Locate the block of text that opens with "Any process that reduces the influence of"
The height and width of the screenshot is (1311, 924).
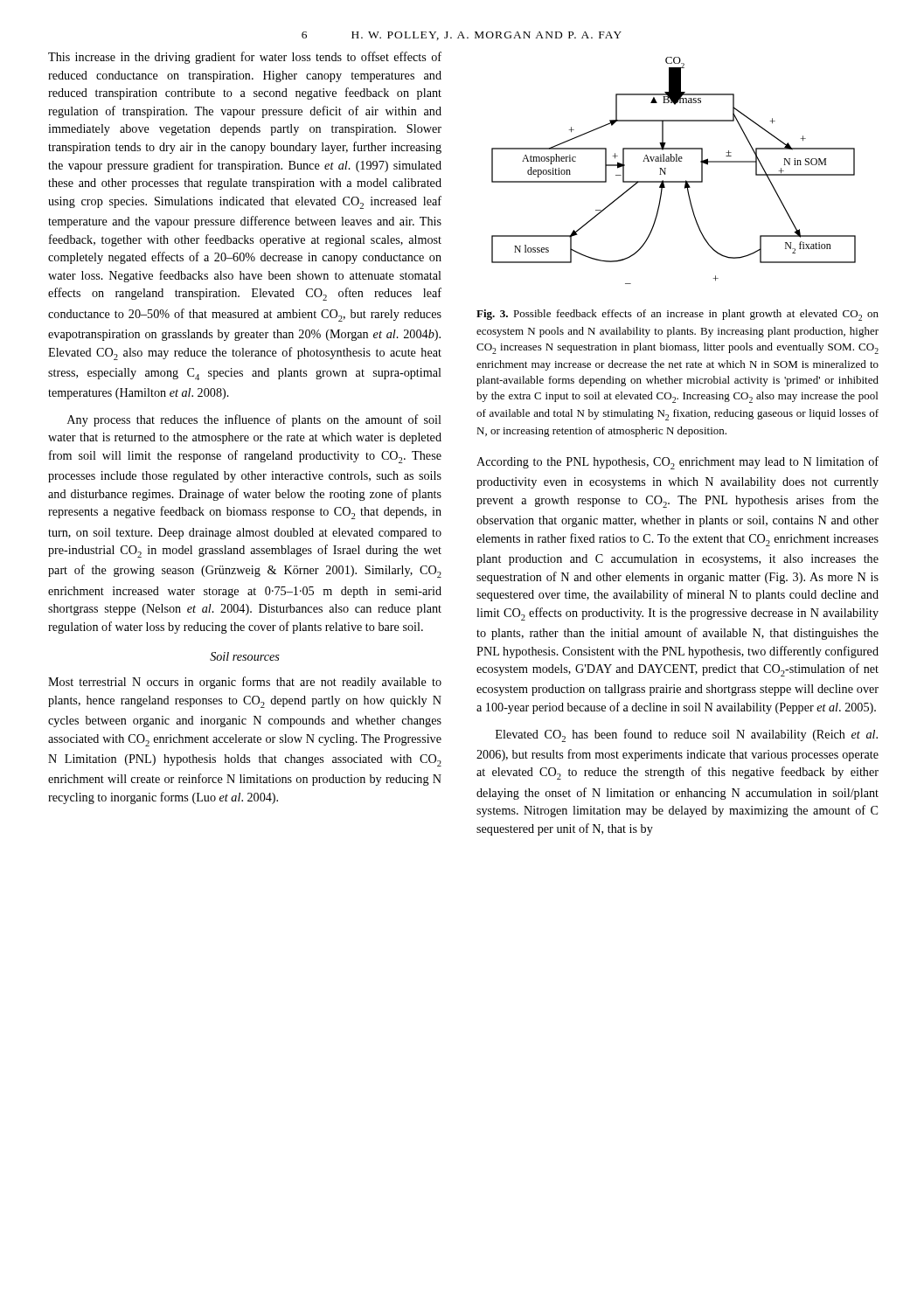(x=245, y=523)
